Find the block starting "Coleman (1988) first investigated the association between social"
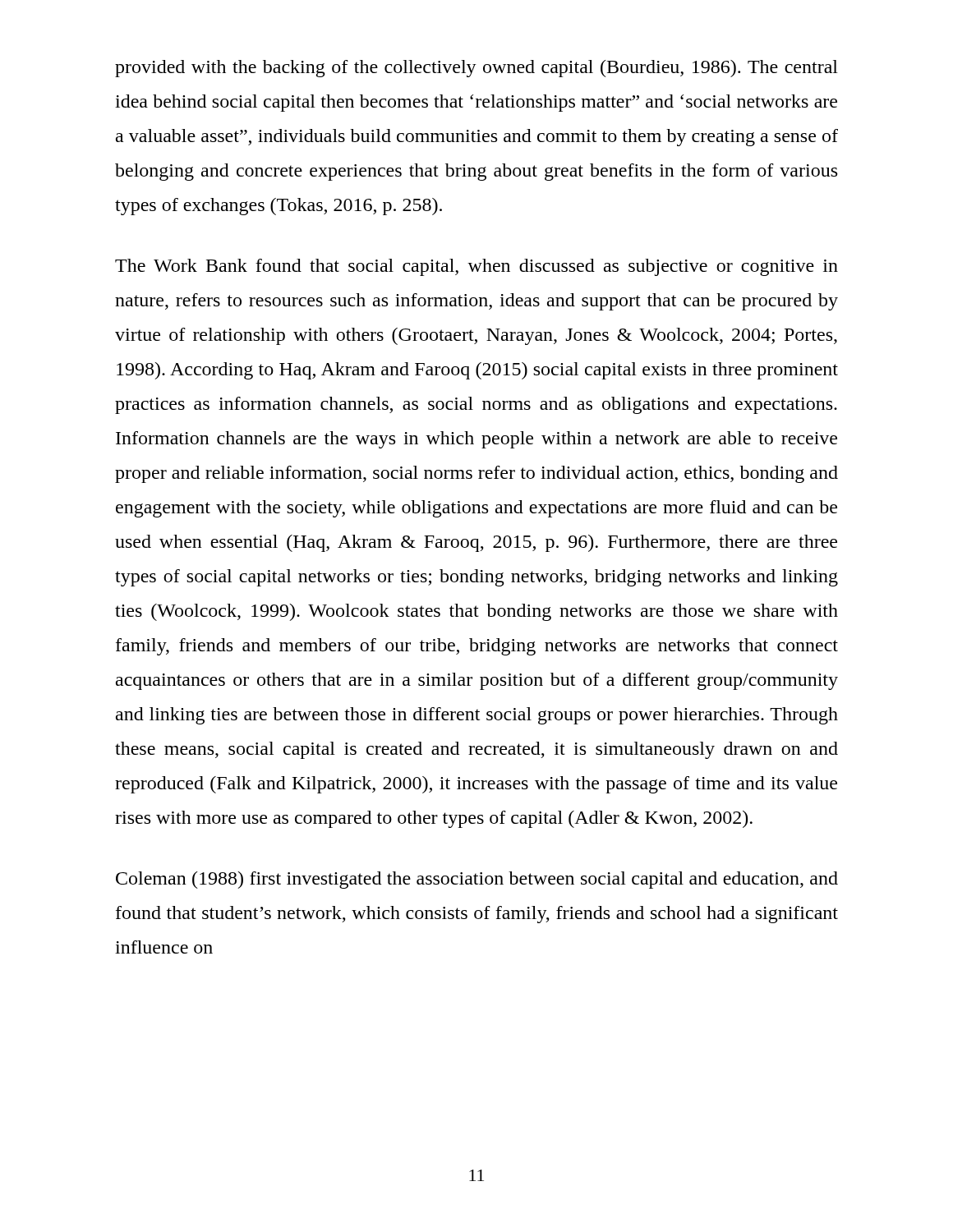Viewport: 953px width, 1232px height. click(x=476, y=912)
